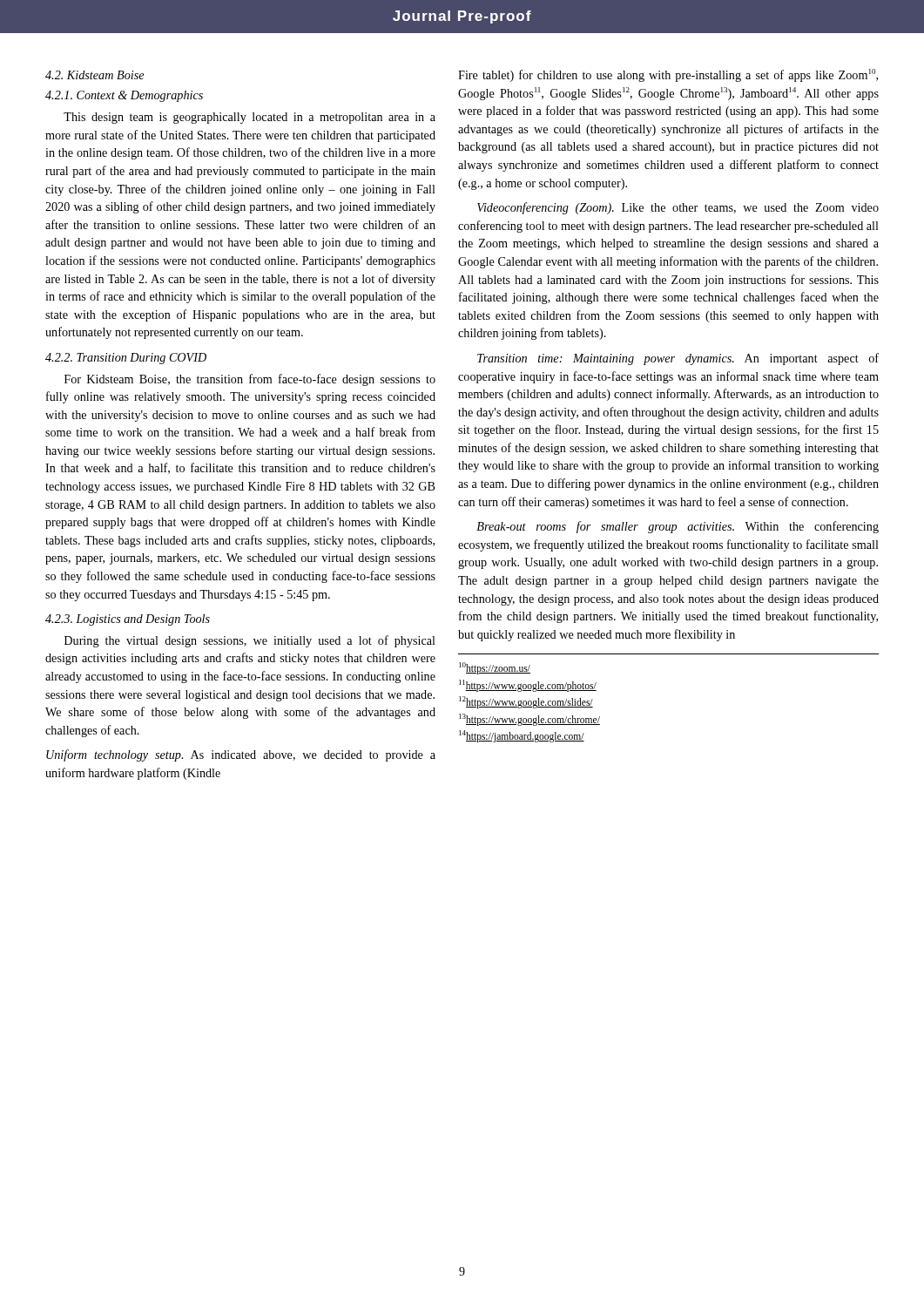
Task: Locate the text "4.2.2. Transition During COVID"
Action: (x=126, y=357)
